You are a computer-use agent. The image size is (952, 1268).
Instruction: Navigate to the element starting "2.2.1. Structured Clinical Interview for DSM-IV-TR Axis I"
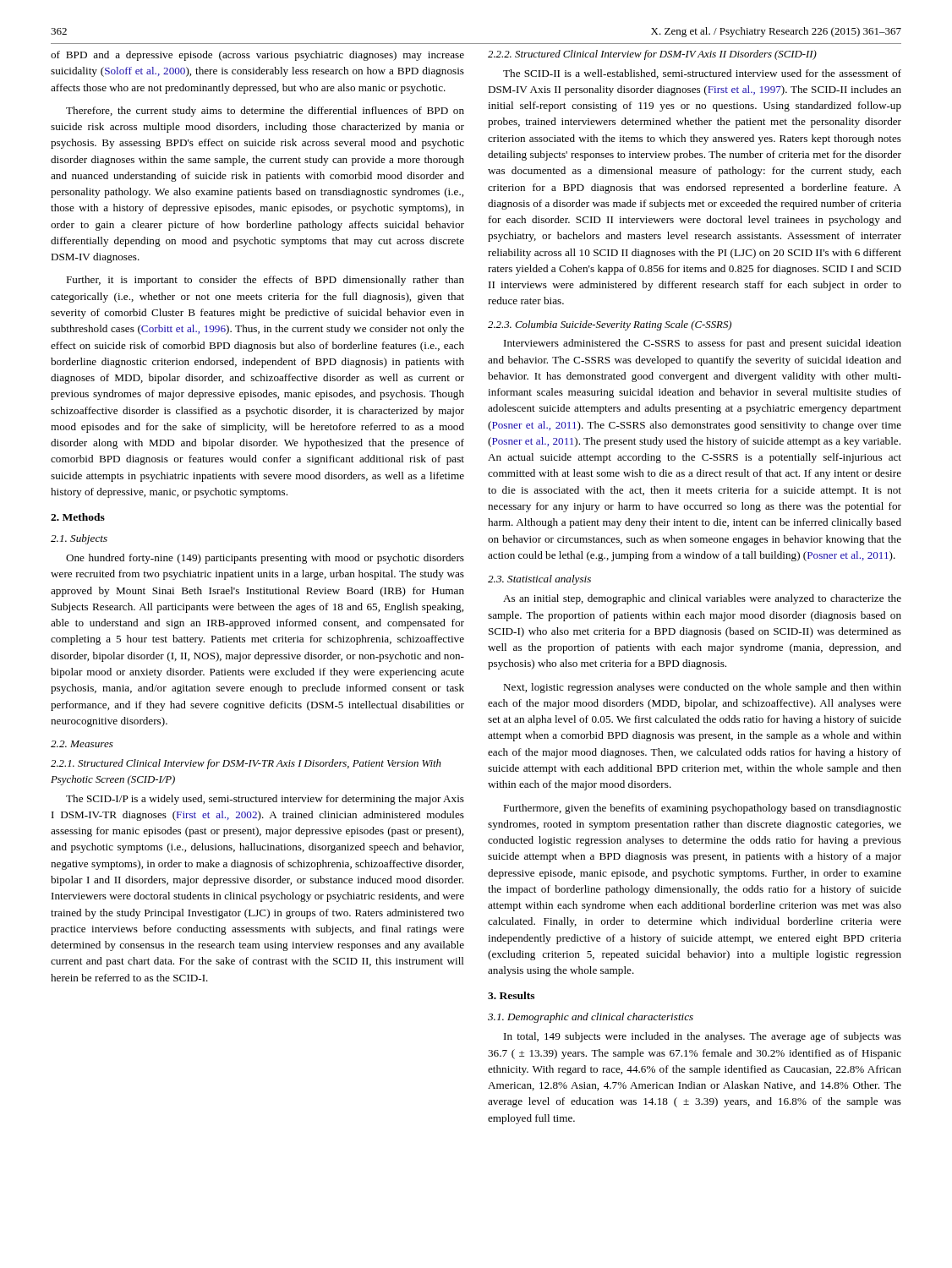(246, 772)
